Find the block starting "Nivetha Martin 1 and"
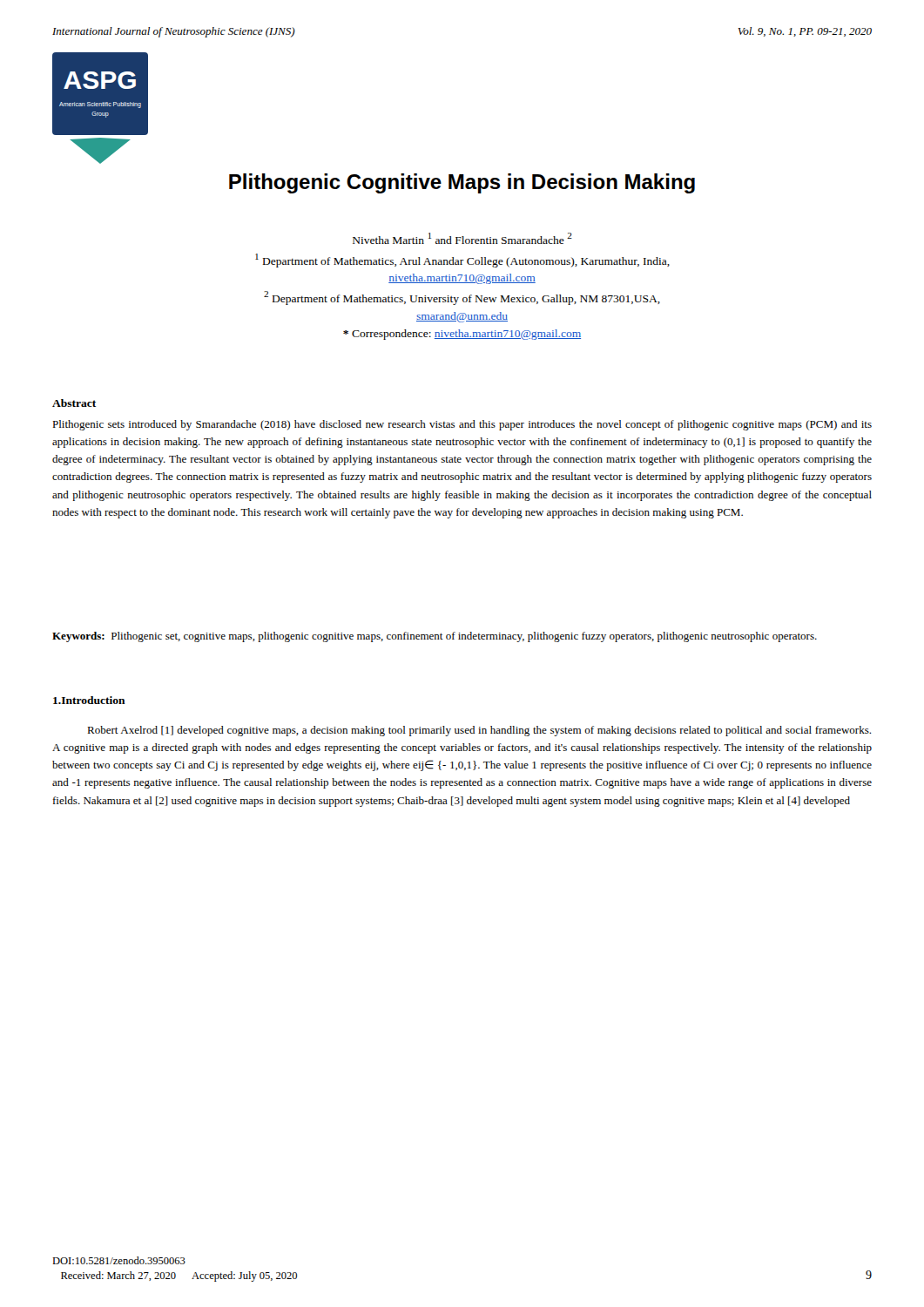The width and height of the screenshot is (924, 1307). (x=462, y=285)
